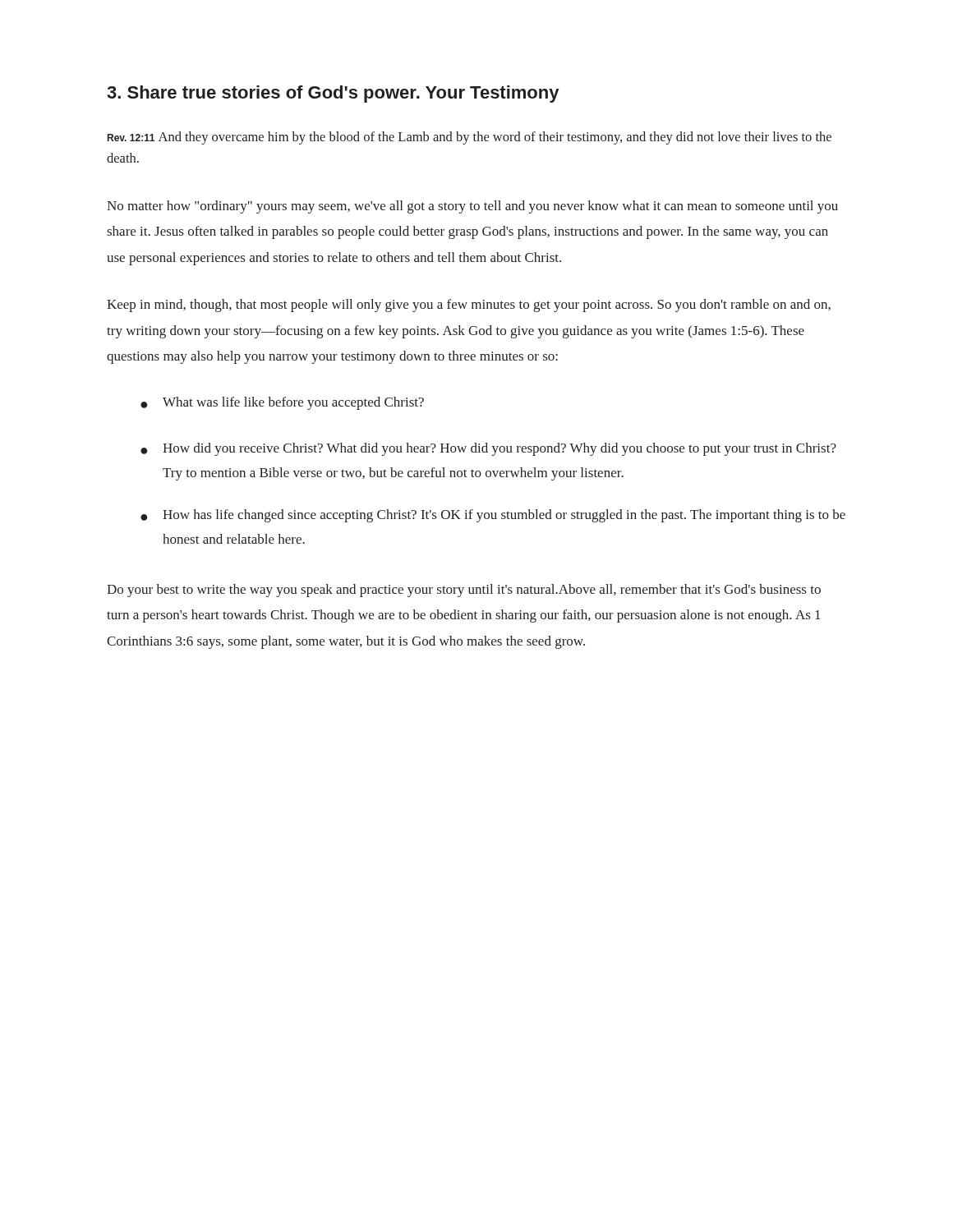
Task: Find the text starting "● How has life changed"
Action: click(x=493, y=527)
